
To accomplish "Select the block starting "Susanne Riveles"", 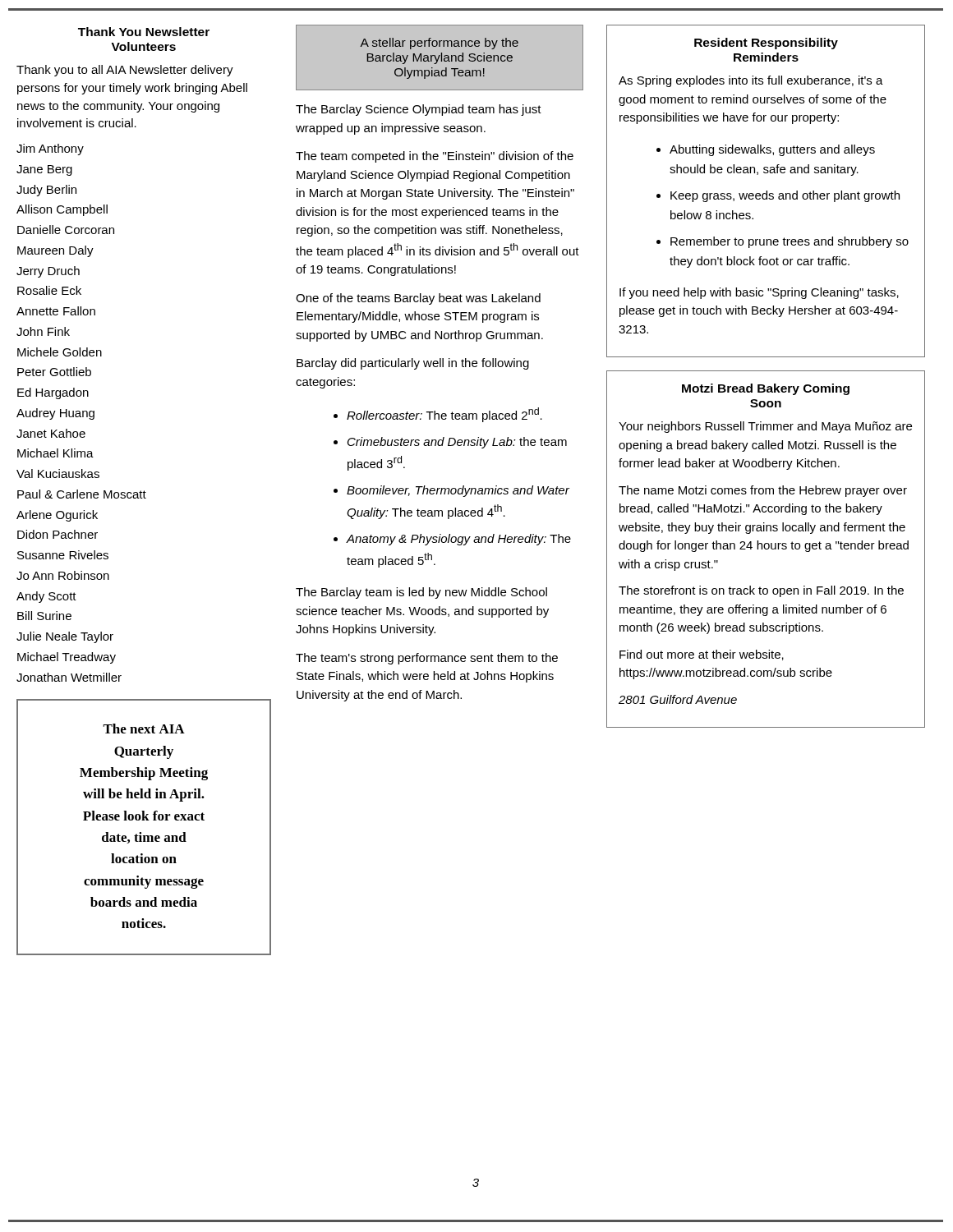I will 63,555.
